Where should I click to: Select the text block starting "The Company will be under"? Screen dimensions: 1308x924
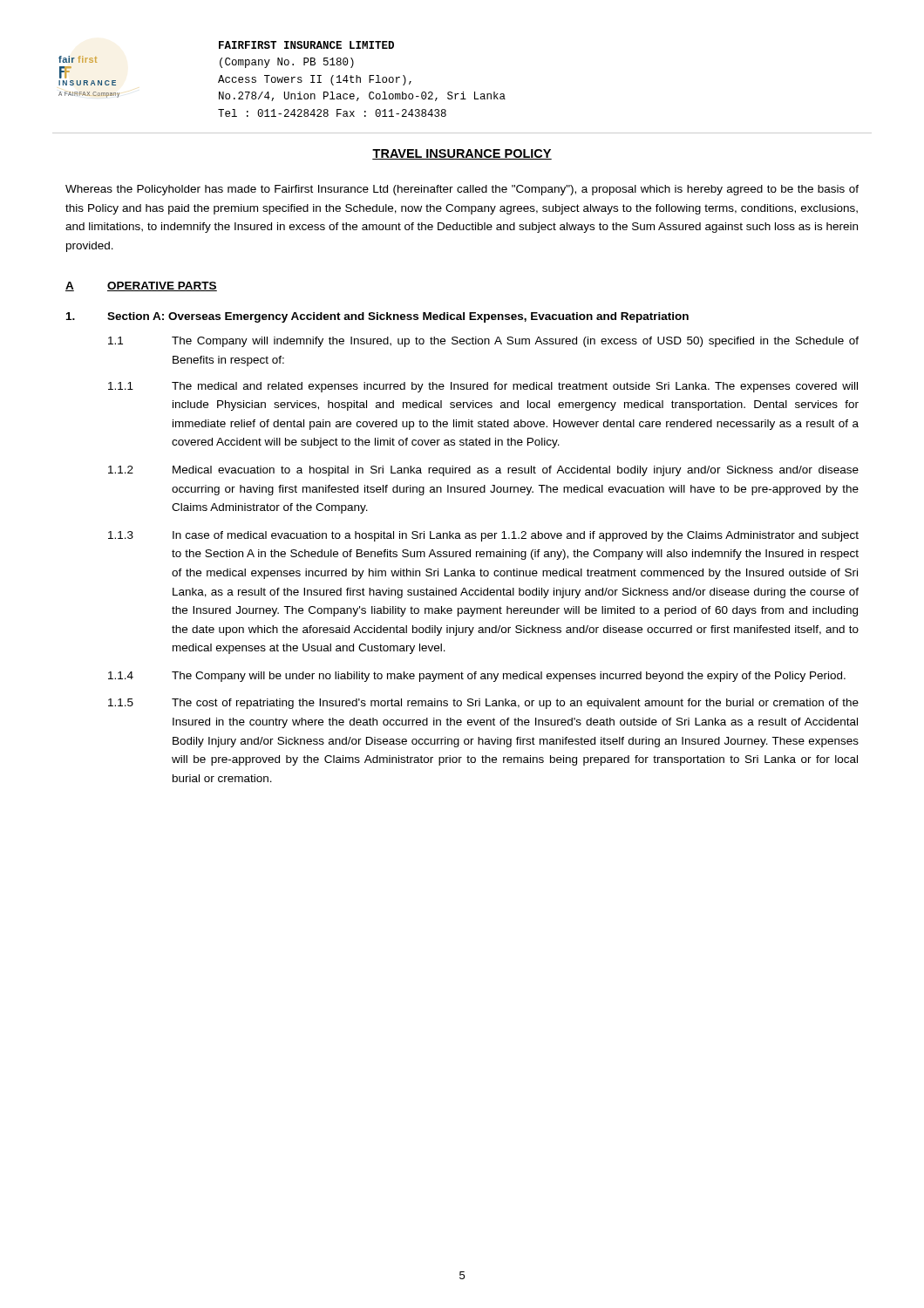(509, 675)
